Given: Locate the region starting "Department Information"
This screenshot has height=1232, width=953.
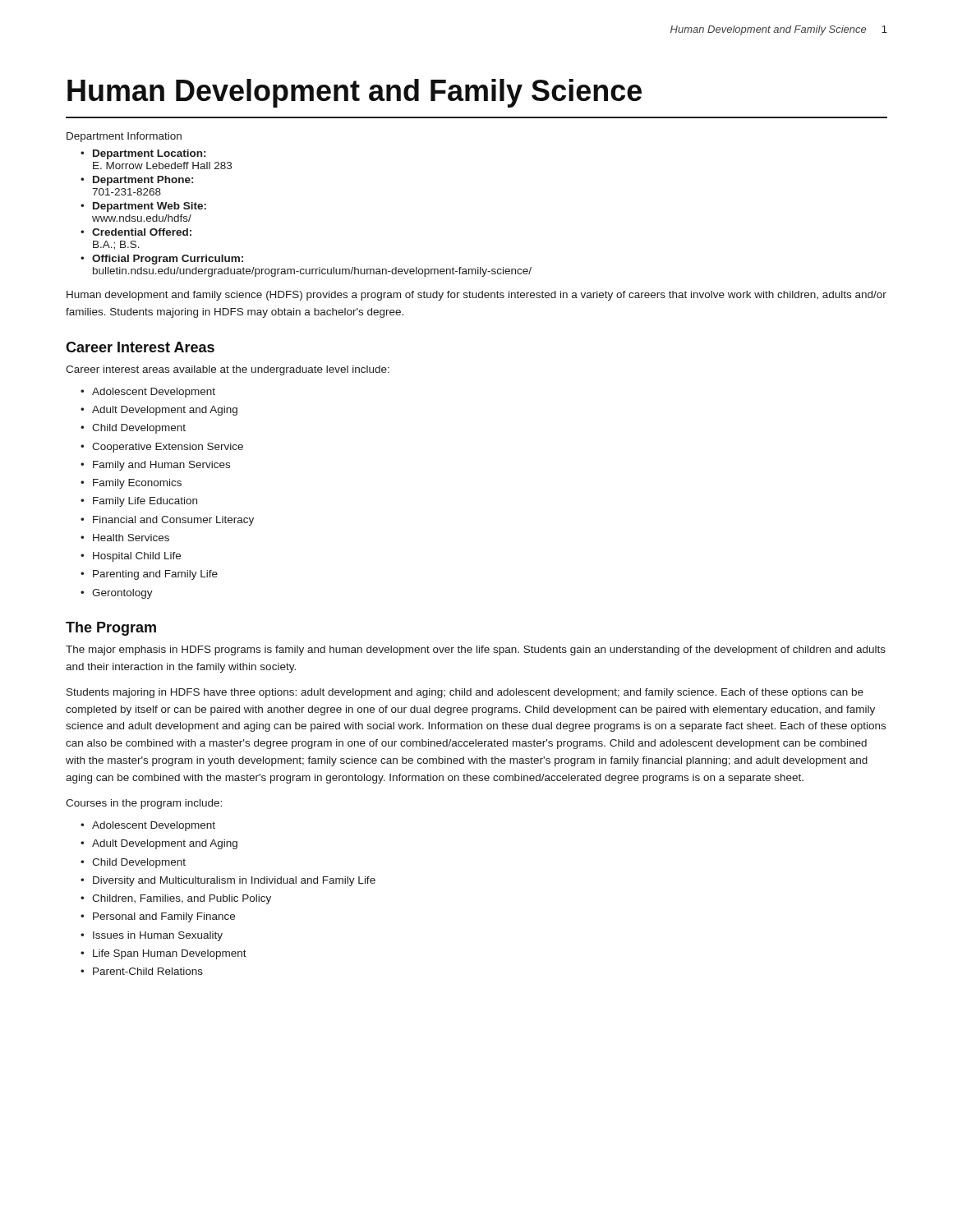Looking at the screenshot, I should pos(124,136).
